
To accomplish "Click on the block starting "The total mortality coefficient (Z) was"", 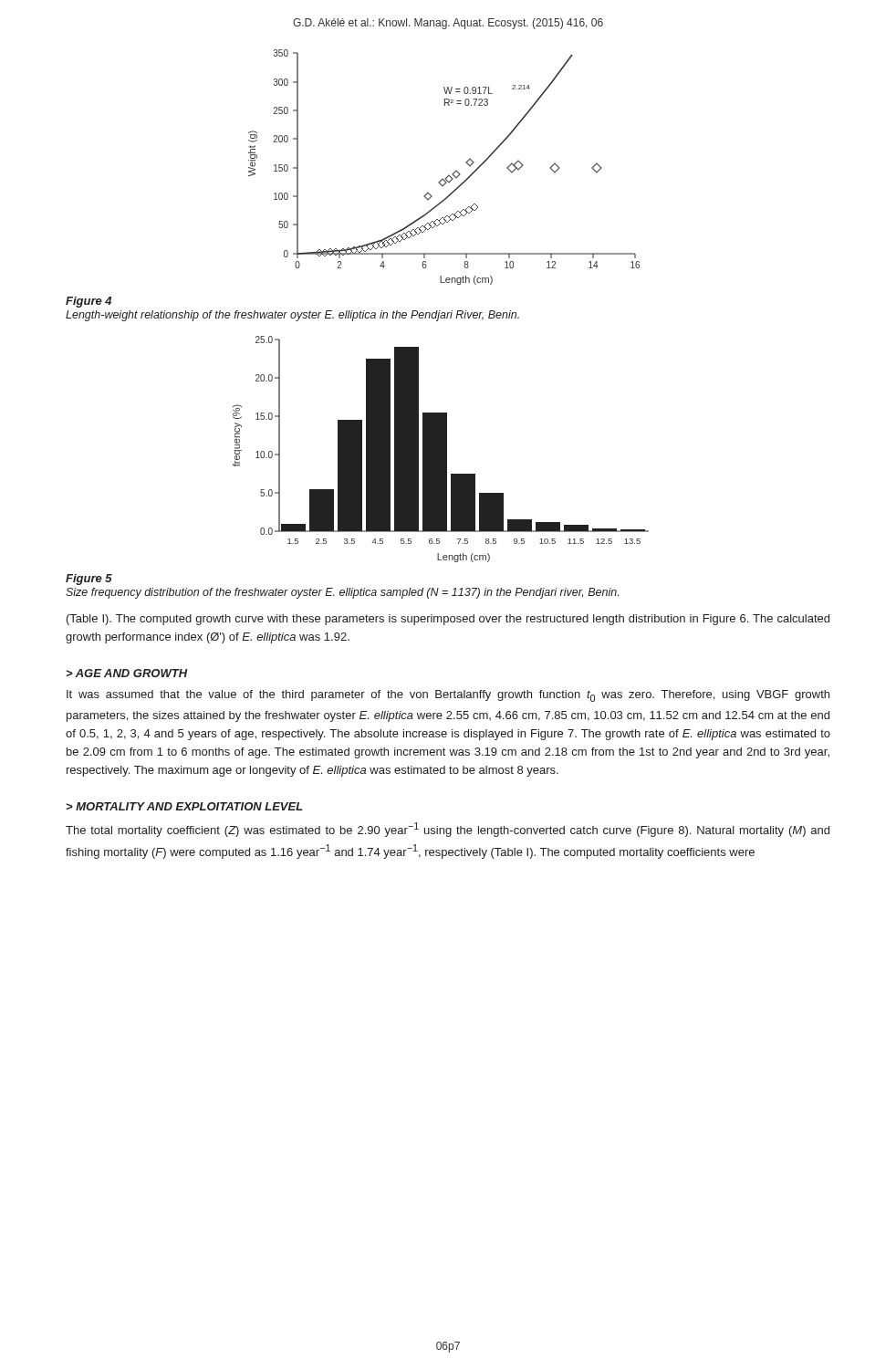I will [x=448, y=840].
